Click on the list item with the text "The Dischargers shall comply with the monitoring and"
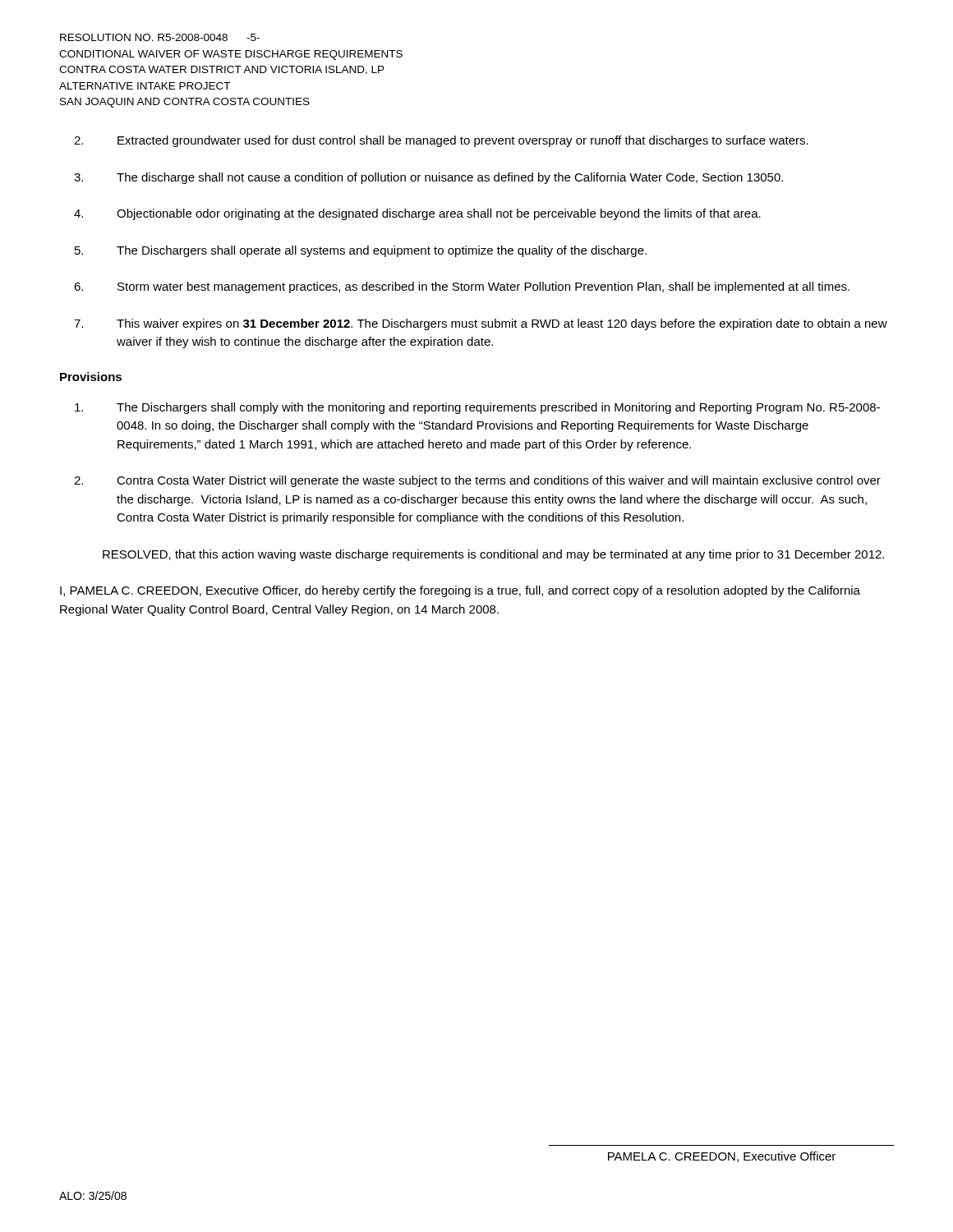The height and width of the screenshot is (1232, 953). click(476, 426)
